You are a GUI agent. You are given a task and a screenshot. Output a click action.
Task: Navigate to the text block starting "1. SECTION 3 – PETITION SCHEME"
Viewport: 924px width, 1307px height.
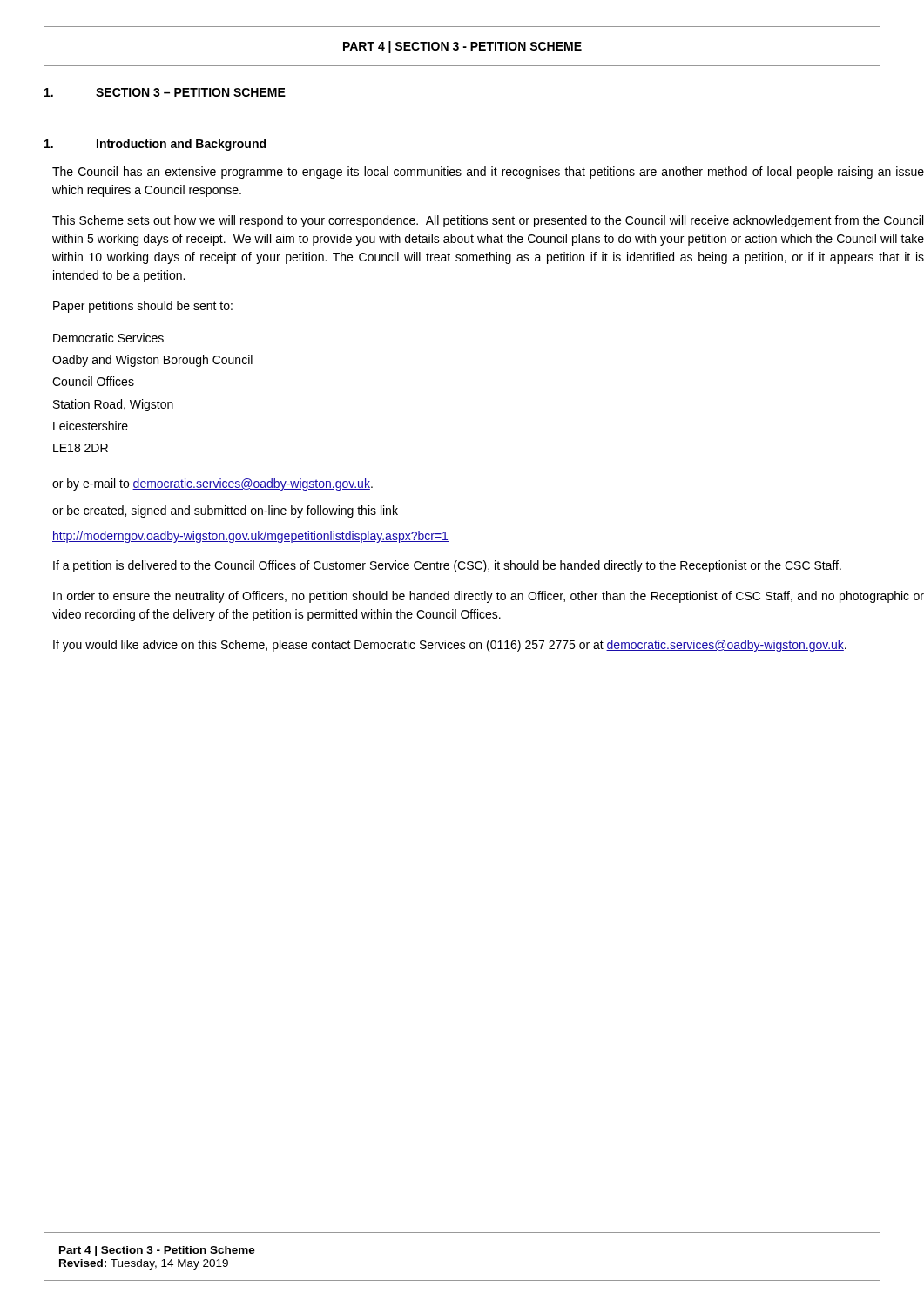click(x=165, y=92)
